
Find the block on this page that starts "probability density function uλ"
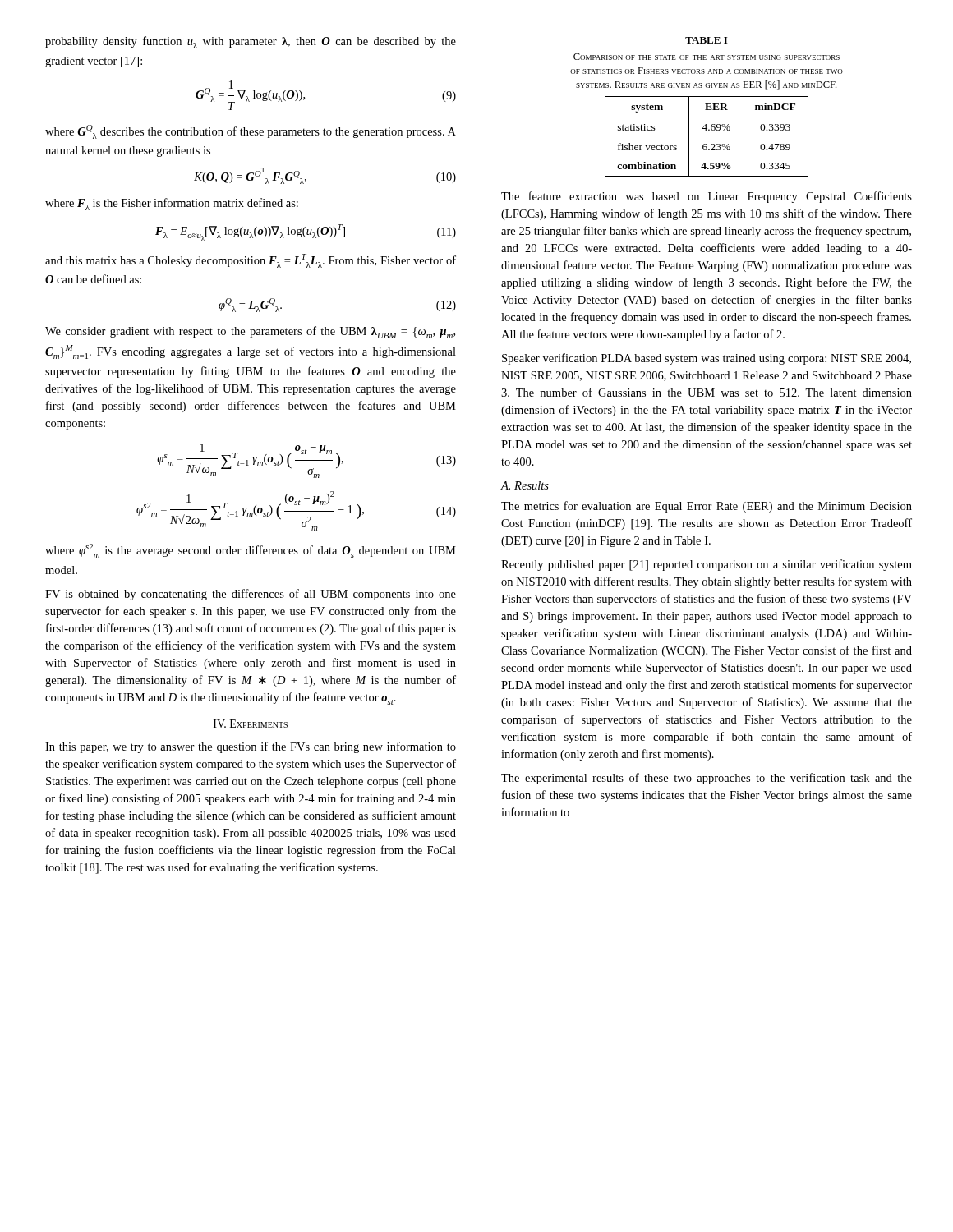click(251, 51)
